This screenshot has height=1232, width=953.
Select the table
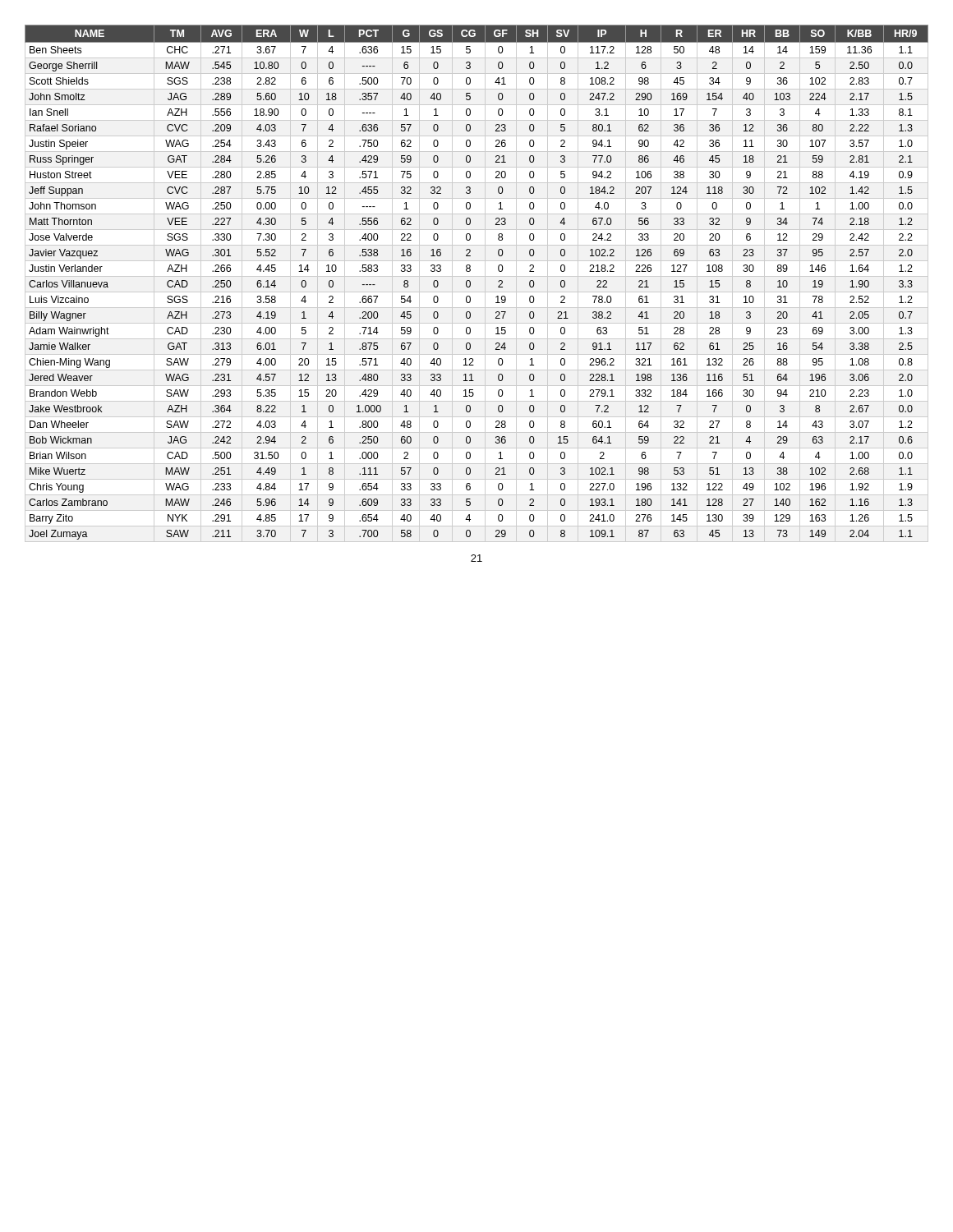click(476, 283)
